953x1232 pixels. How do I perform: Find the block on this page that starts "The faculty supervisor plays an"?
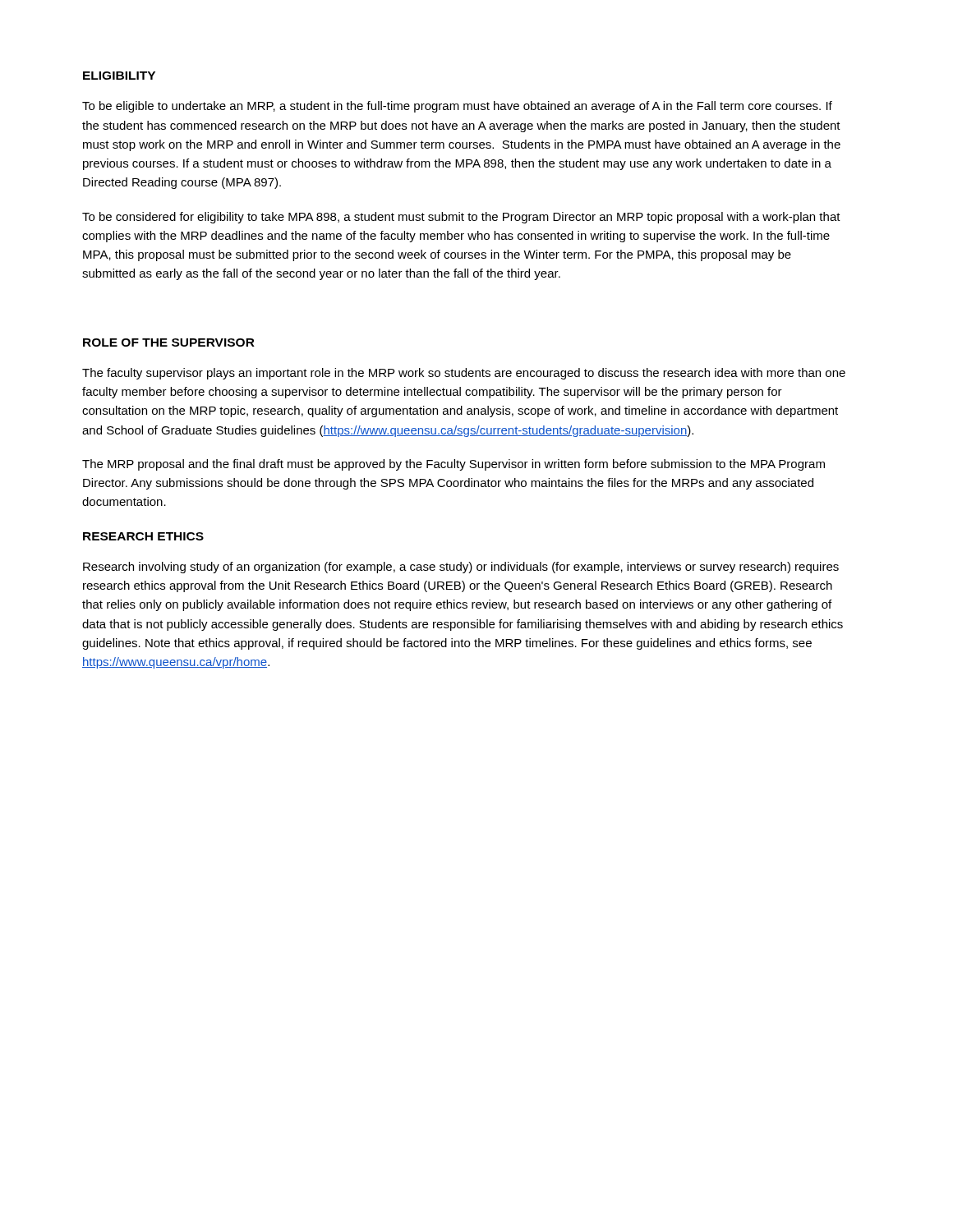464,401
